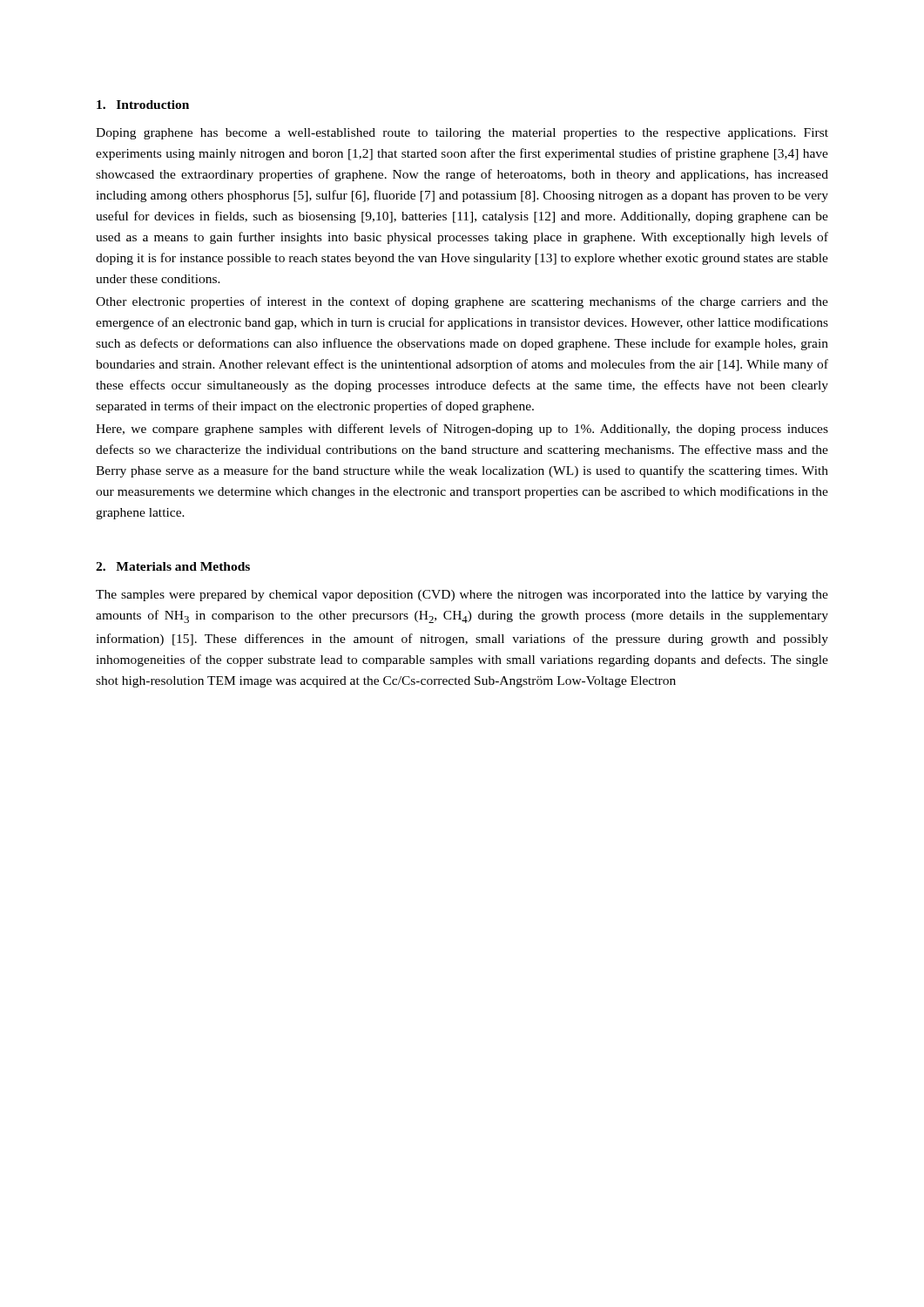Locate the passage starting "2. Materials and"
The width and height of the screenshot is (924, 1307).
(x=173, y=566)
